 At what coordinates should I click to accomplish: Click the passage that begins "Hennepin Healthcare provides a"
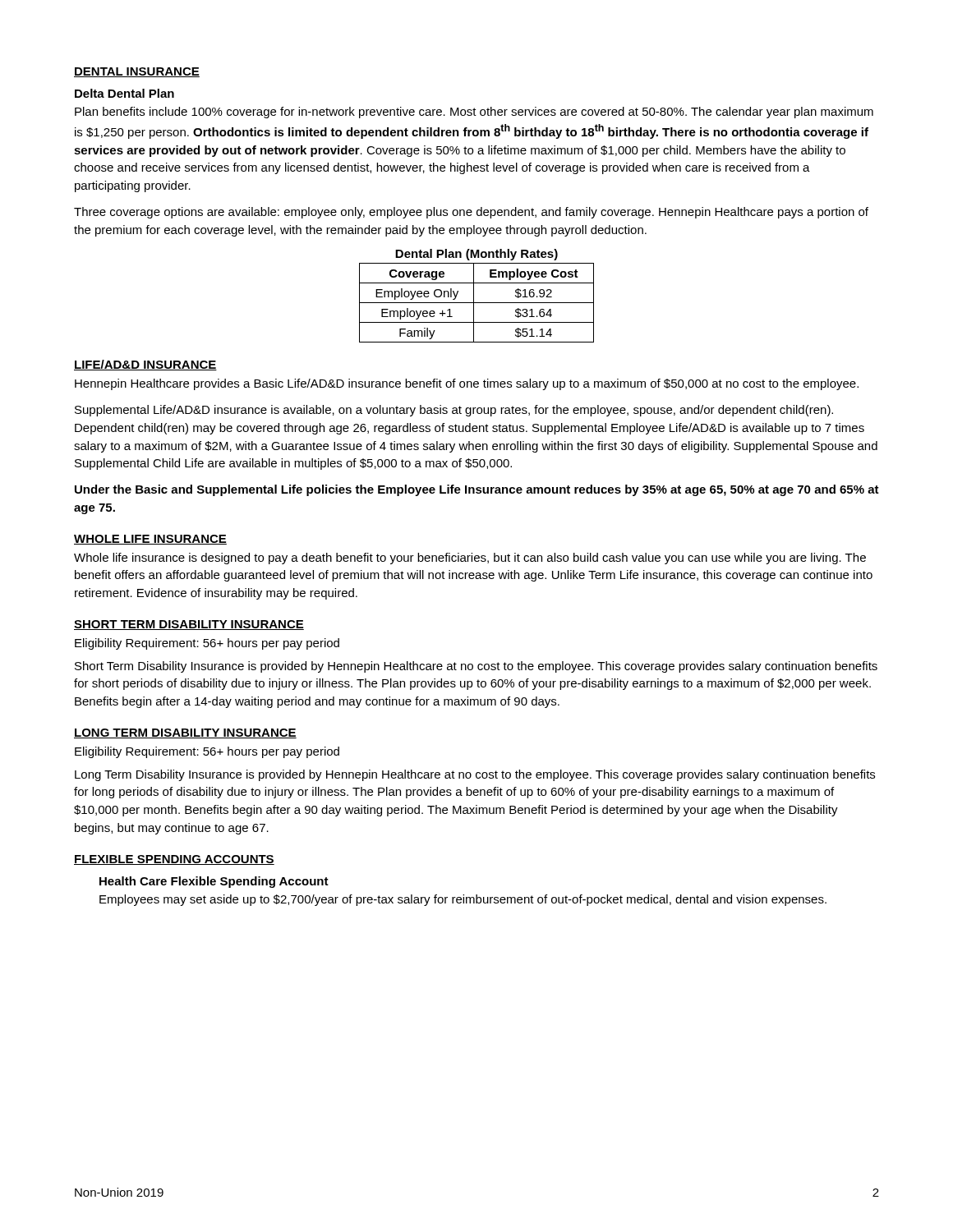click(x=476, y=384)
